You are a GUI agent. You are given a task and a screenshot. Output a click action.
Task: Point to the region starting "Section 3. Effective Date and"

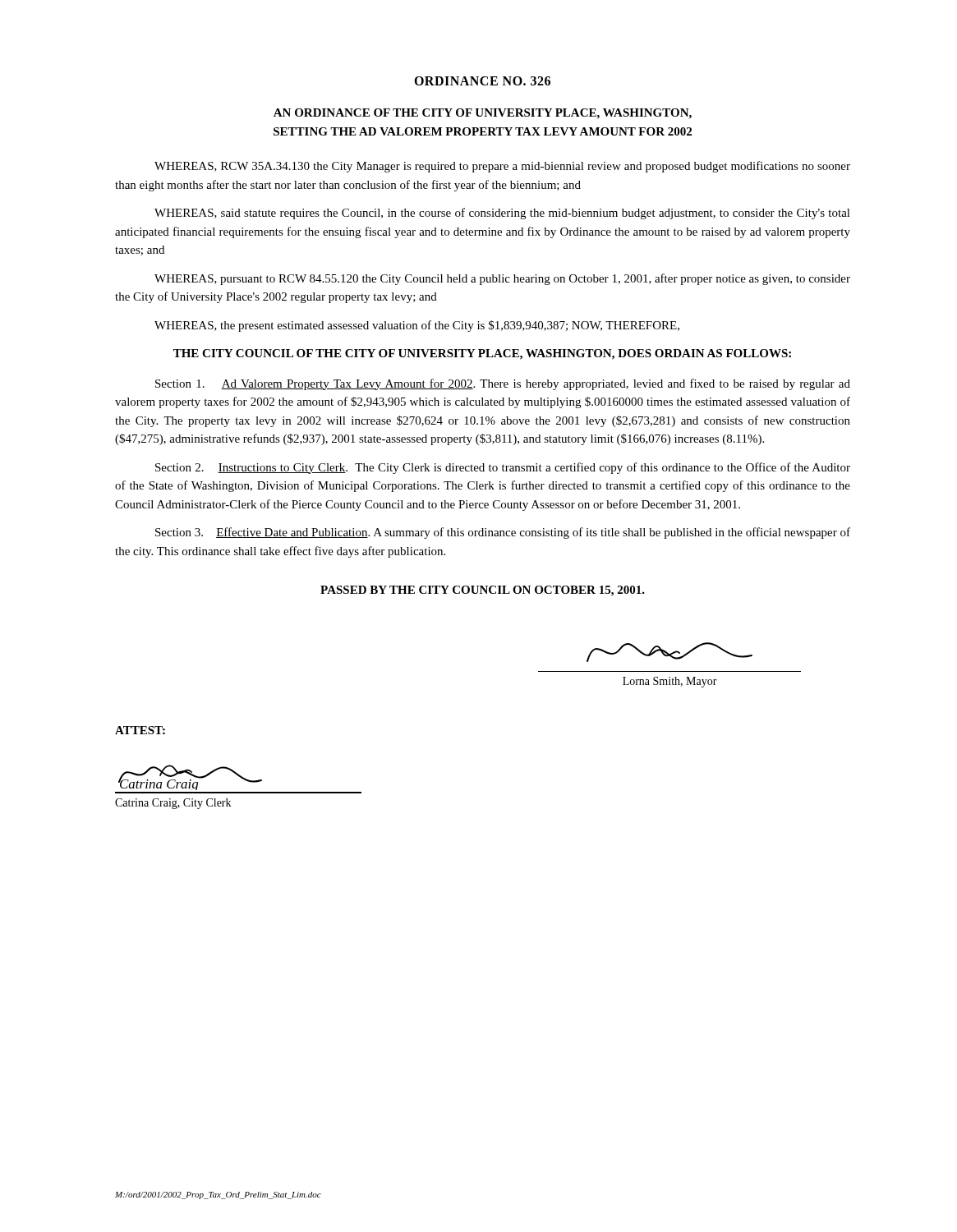click(x=483, y=542)
